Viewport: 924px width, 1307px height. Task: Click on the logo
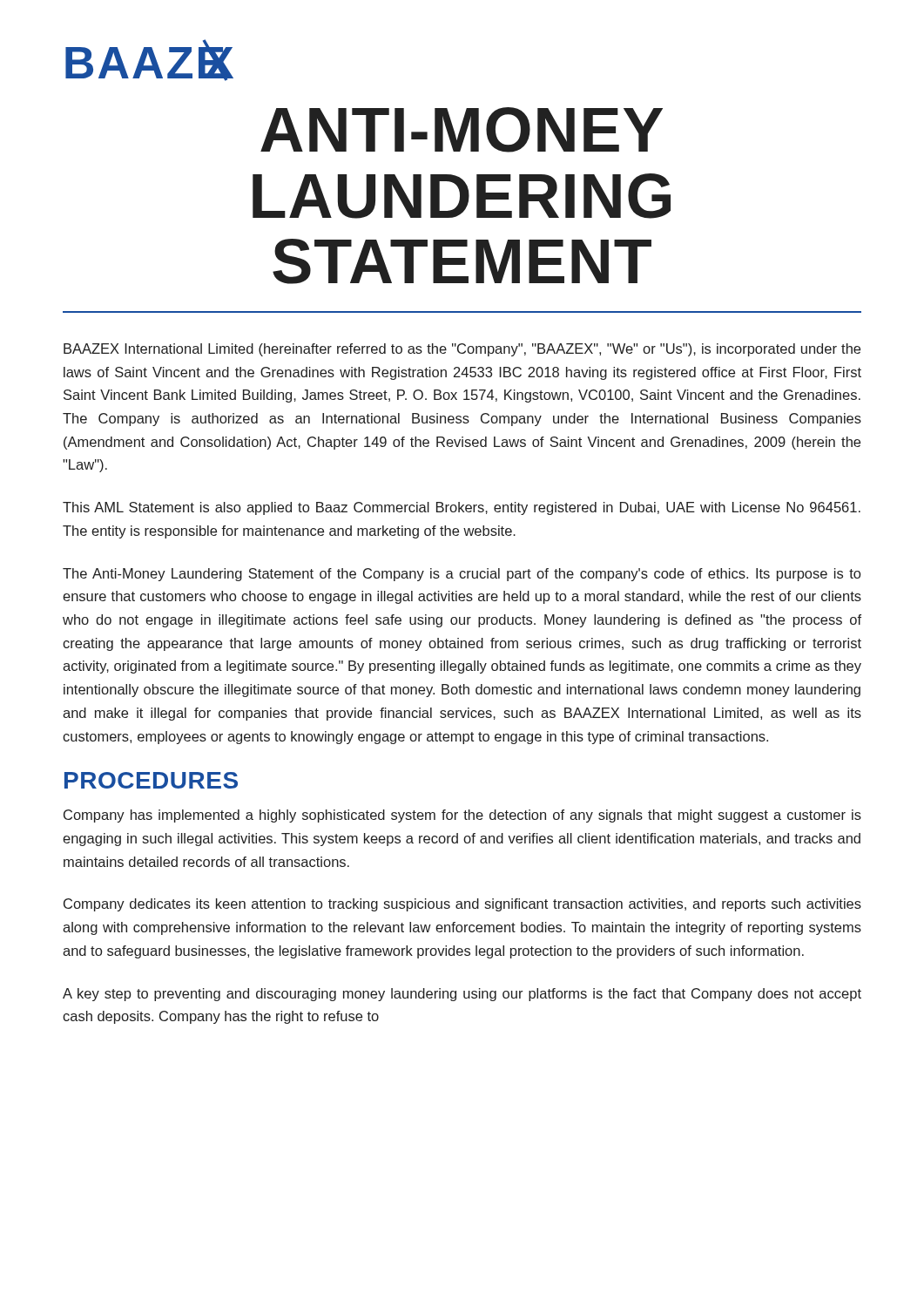462,62
